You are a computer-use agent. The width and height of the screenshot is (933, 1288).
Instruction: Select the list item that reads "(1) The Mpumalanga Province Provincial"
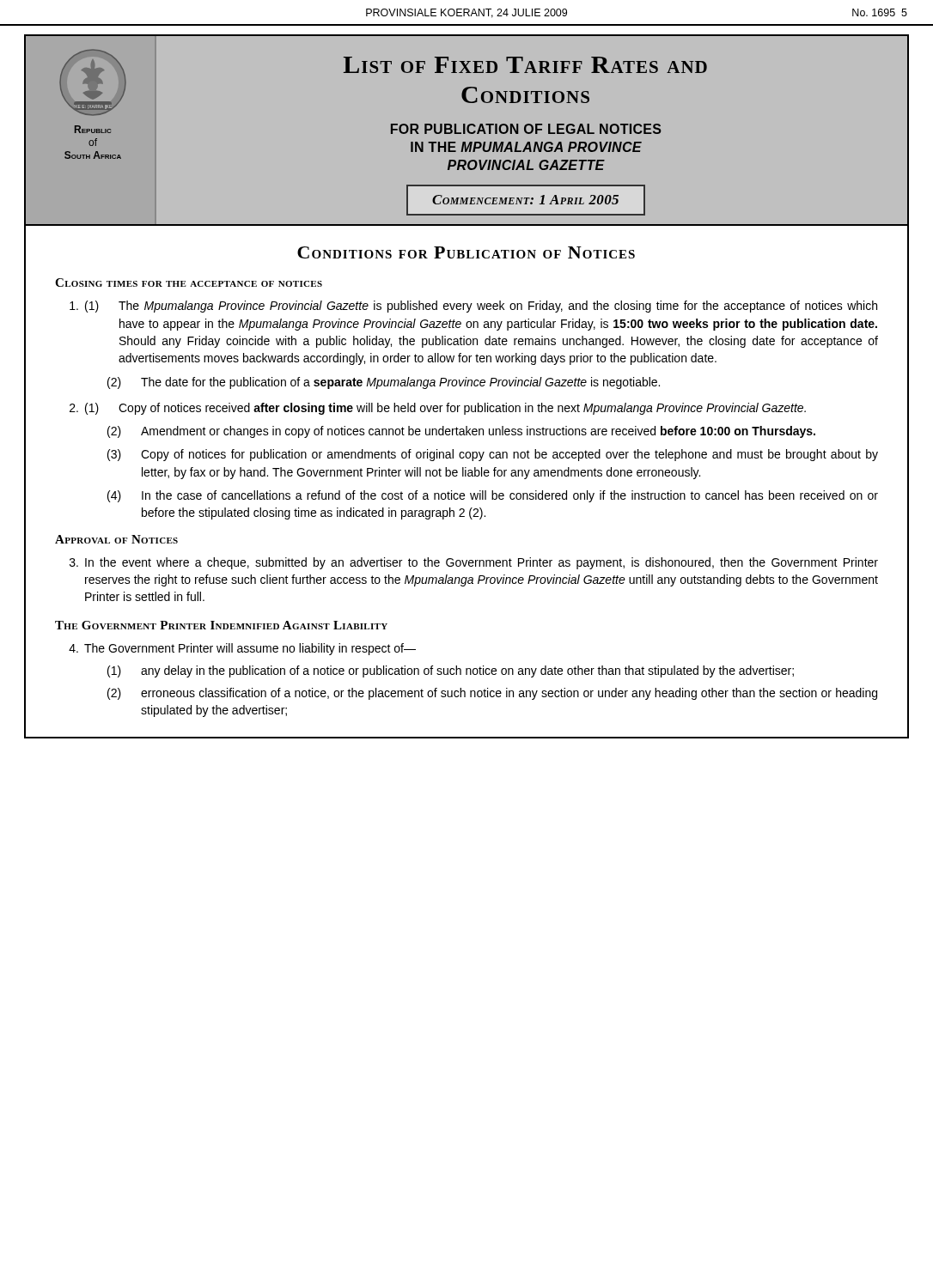pos(466,332)
